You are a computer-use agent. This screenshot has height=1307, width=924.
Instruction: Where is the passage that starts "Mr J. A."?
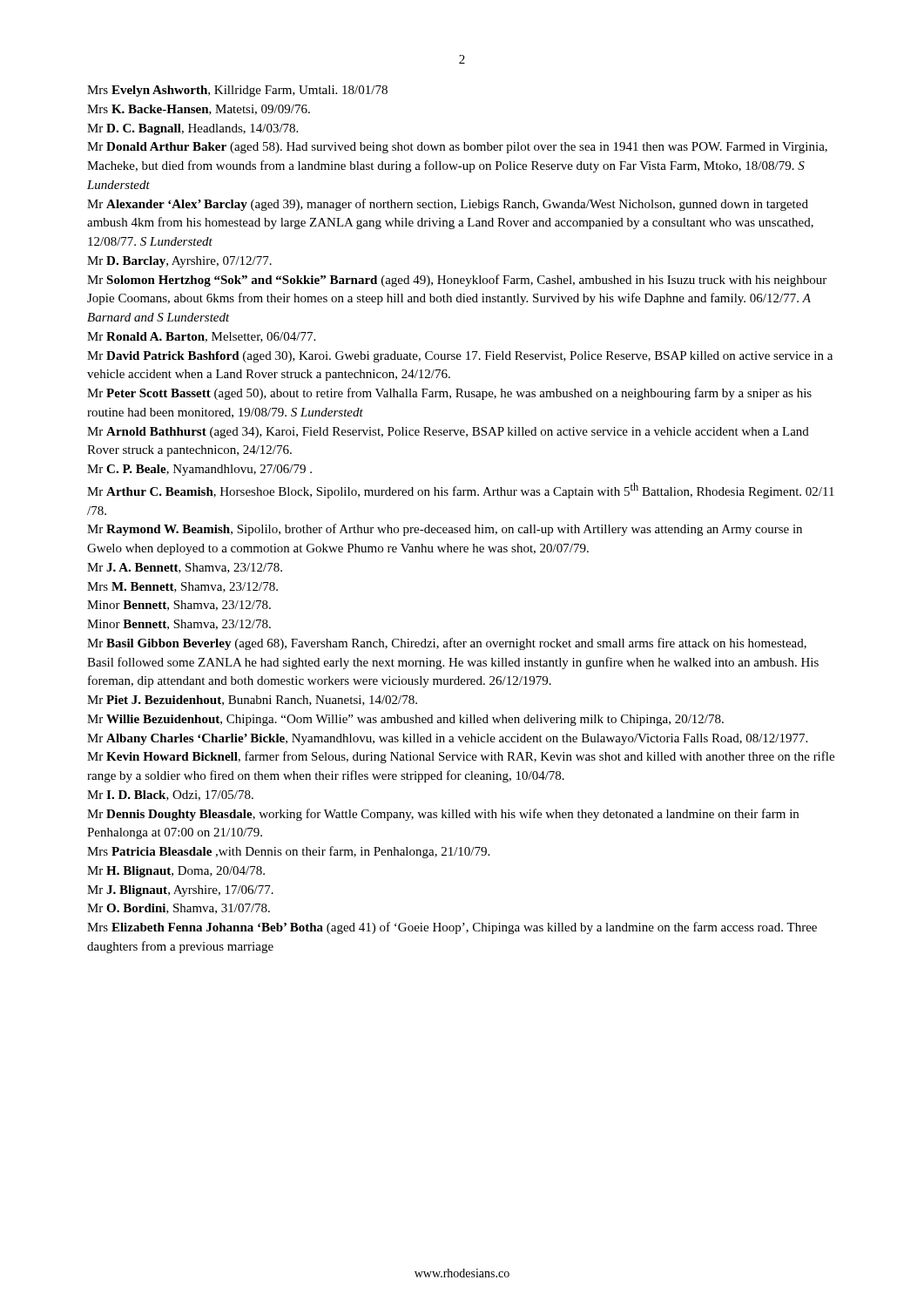(x=185, y=567)
